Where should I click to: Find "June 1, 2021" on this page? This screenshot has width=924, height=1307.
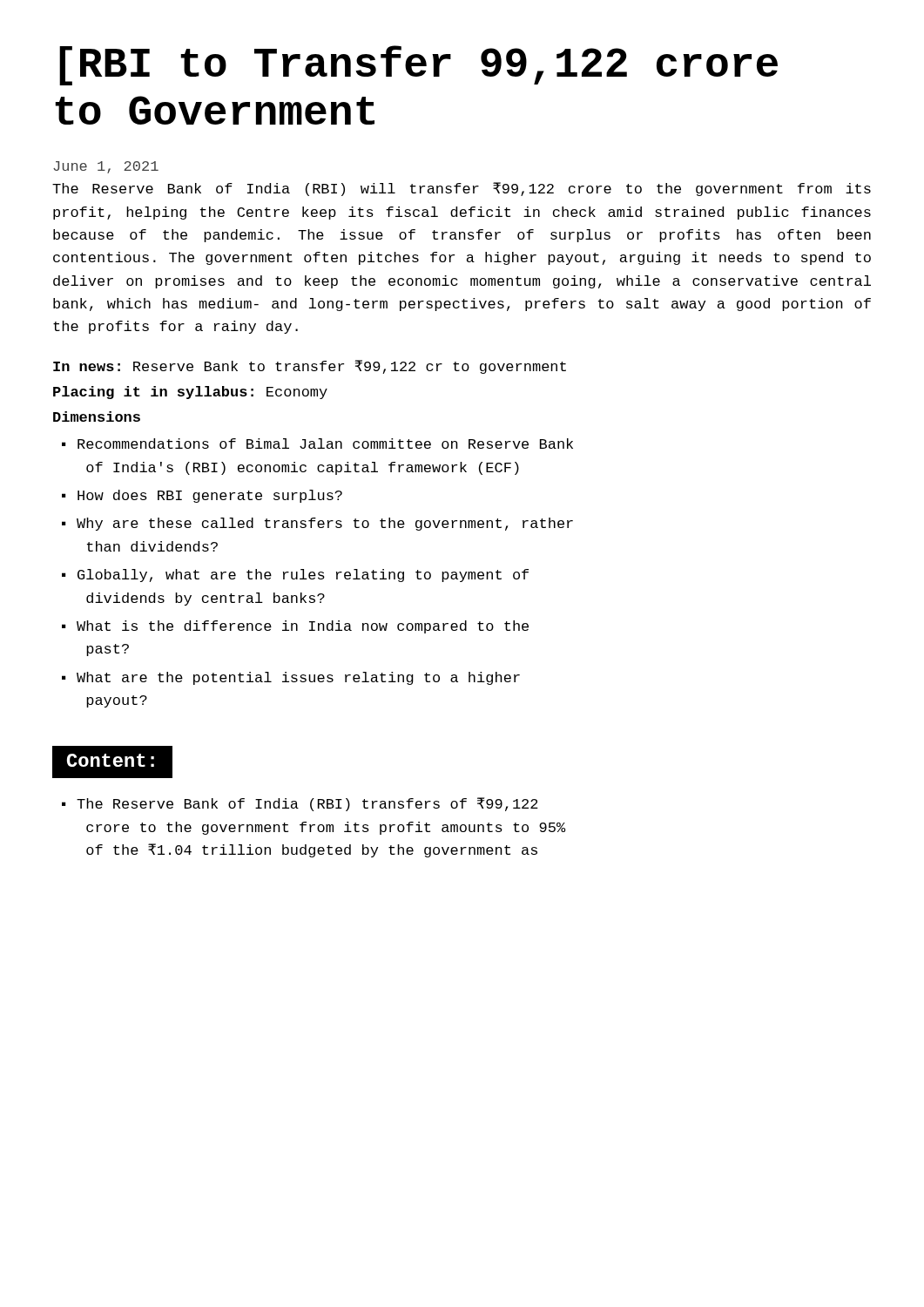click(106, 167)
